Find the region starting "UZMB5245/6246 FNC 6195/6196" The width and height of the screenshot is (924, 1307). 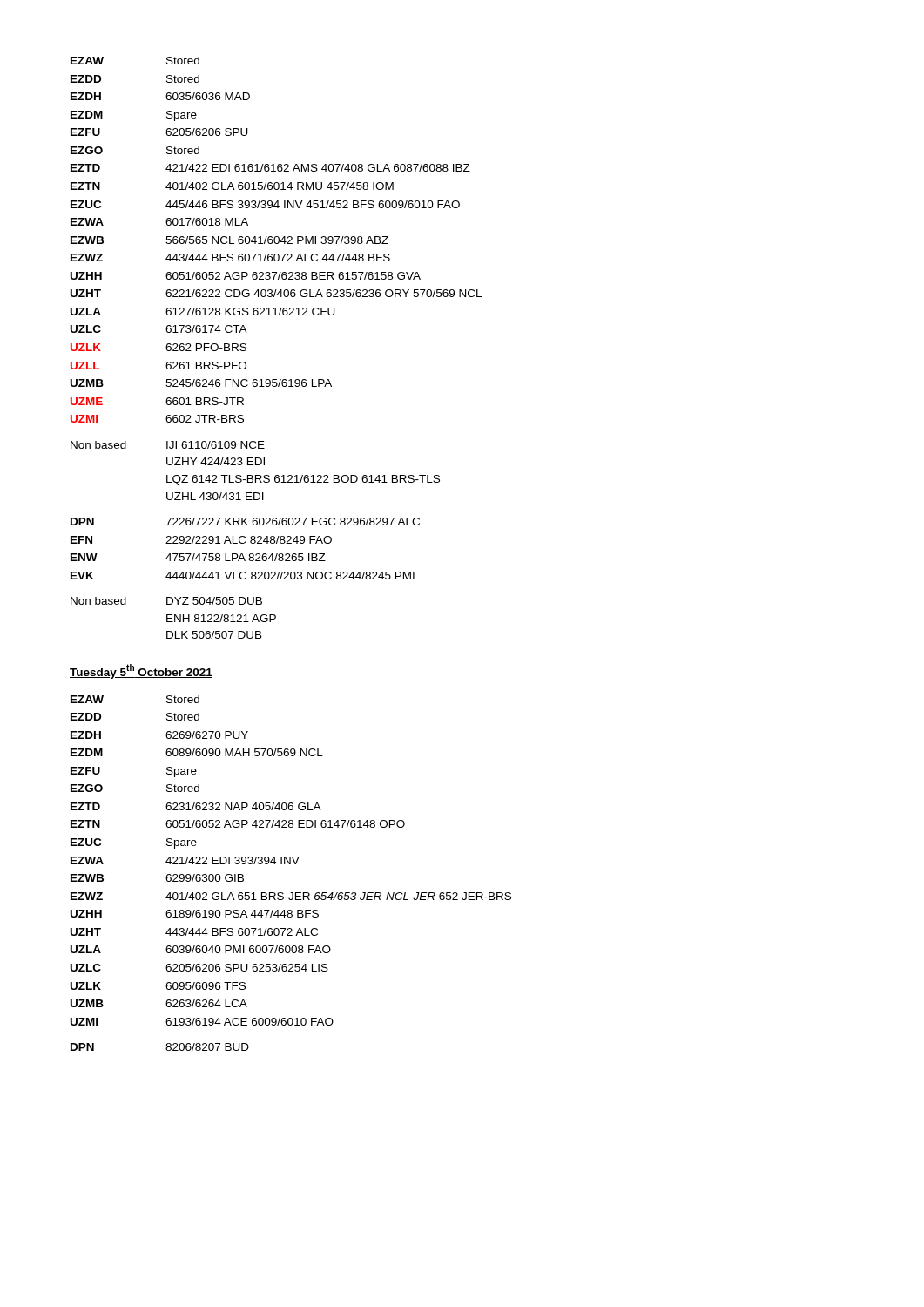[201, 383]
